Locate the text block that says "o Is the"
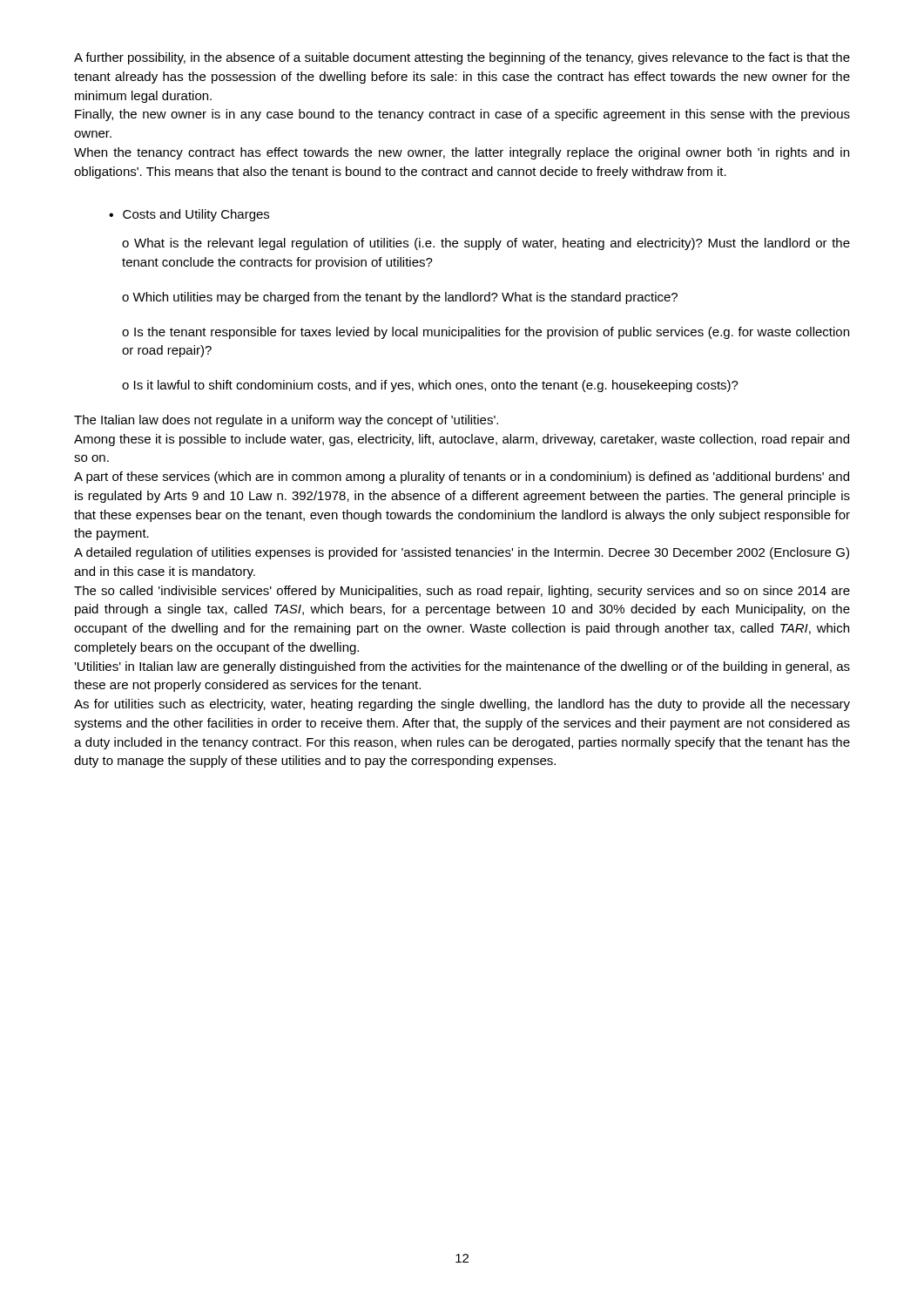This screenshot has width=924, height=1307. [486, 341]
